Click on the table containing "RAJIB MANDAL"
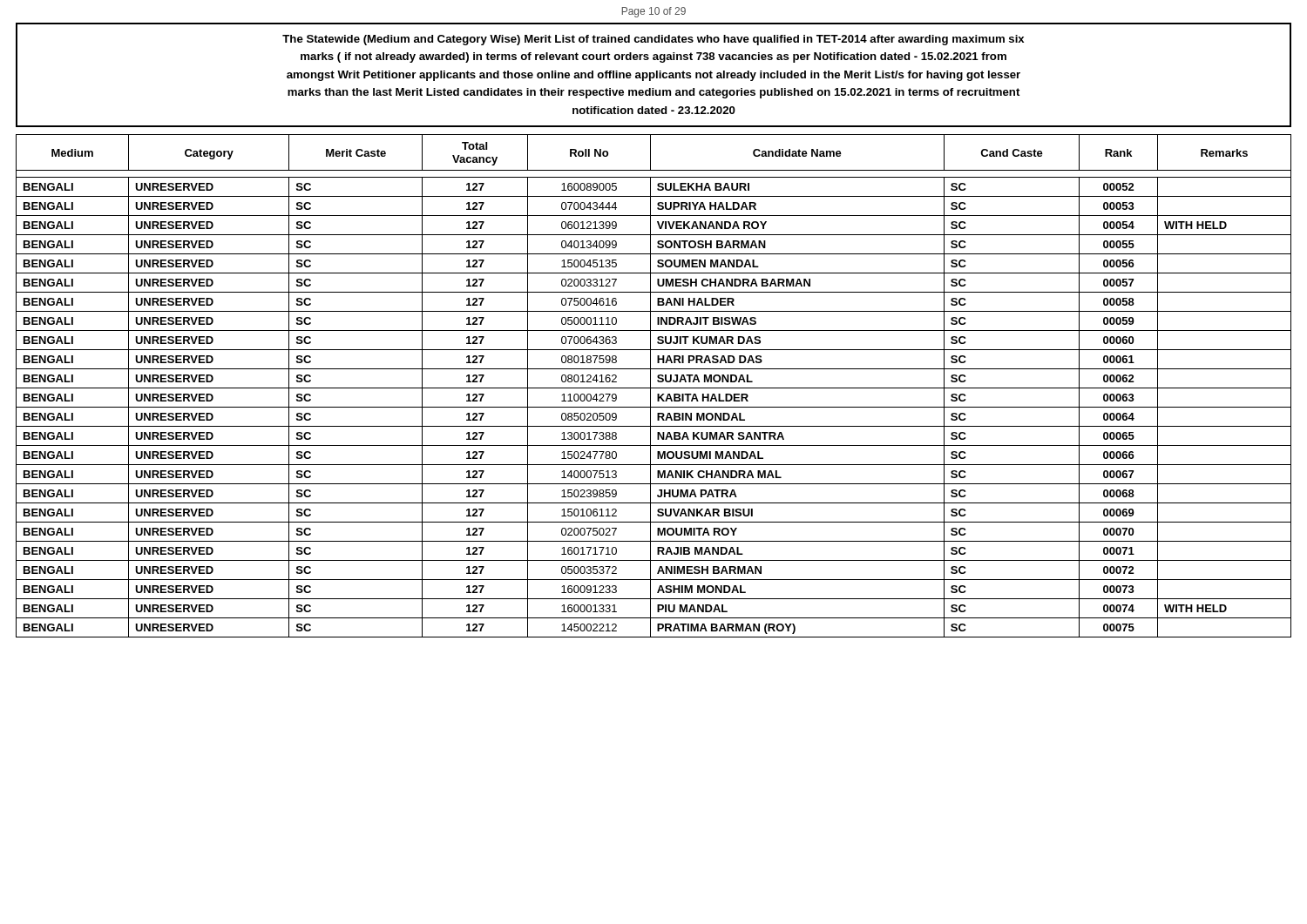Screen dimensions: 924x1307 (654, 386)
